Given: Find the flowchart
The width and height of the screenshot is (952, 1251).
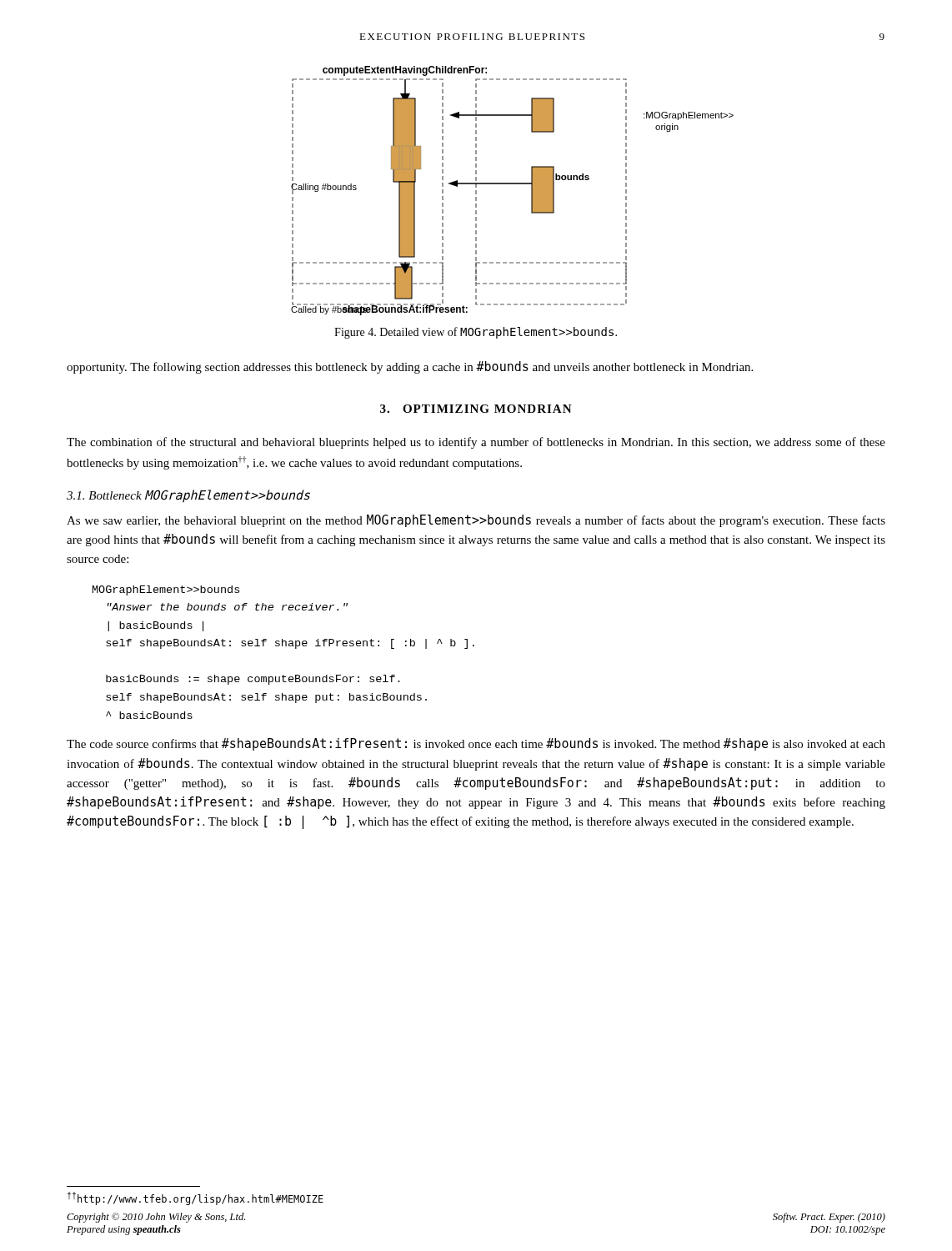Looking at the screenshot, I should click(476, 188).
